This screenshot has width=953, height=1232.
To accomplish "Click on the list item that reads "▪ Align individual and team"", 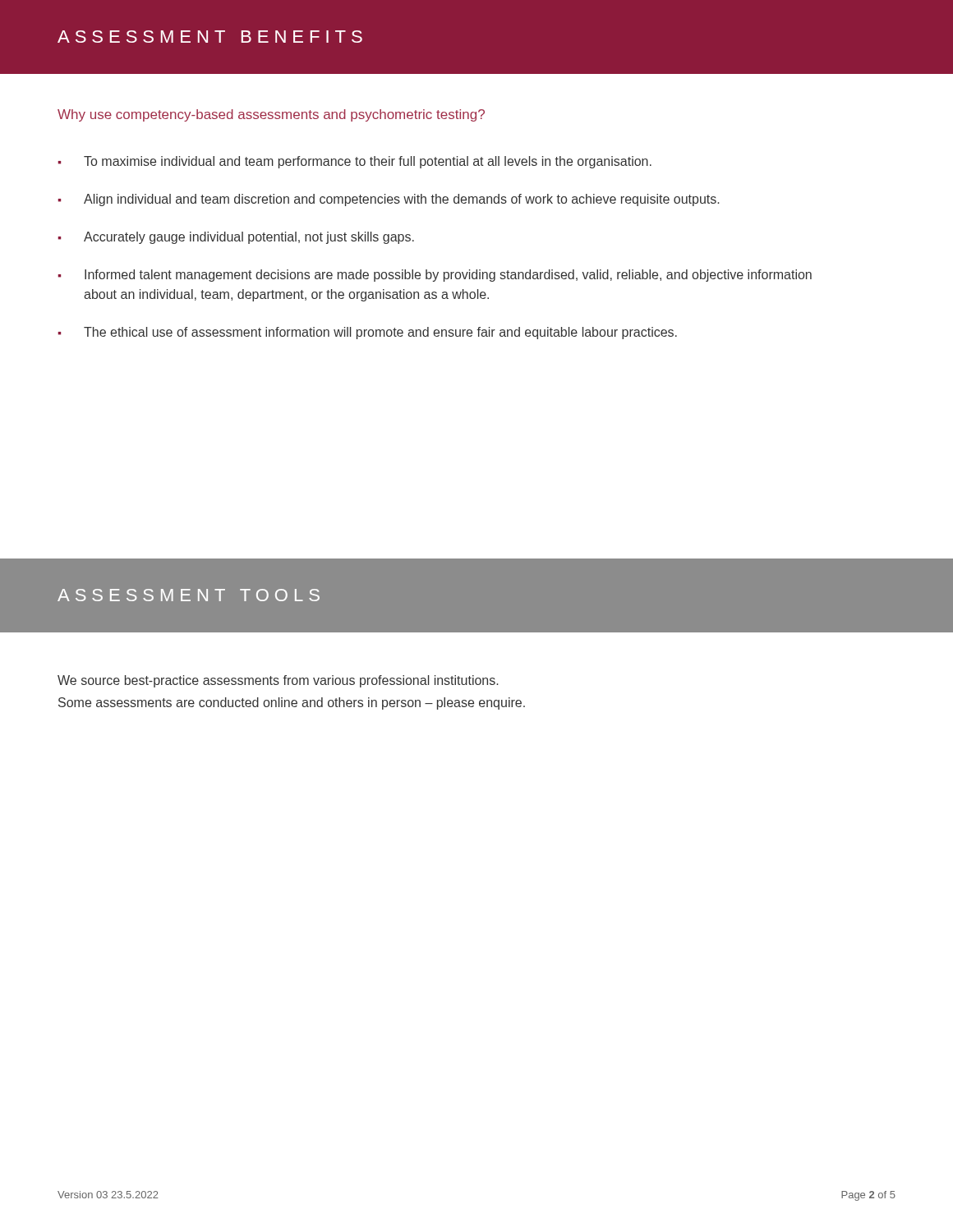I will 389,200.
